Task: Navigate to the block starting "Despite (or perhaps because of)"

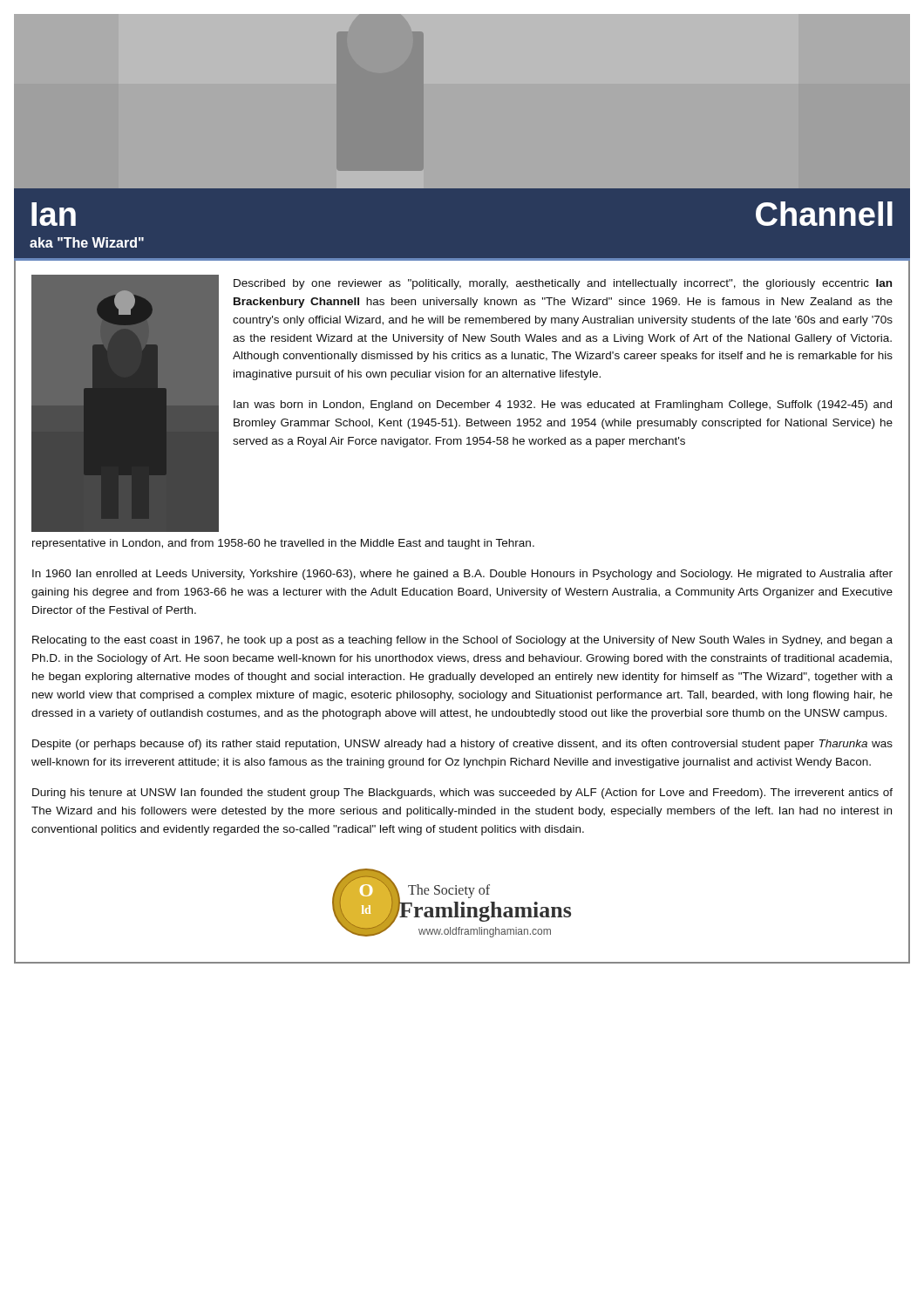Action: [462, 753]
